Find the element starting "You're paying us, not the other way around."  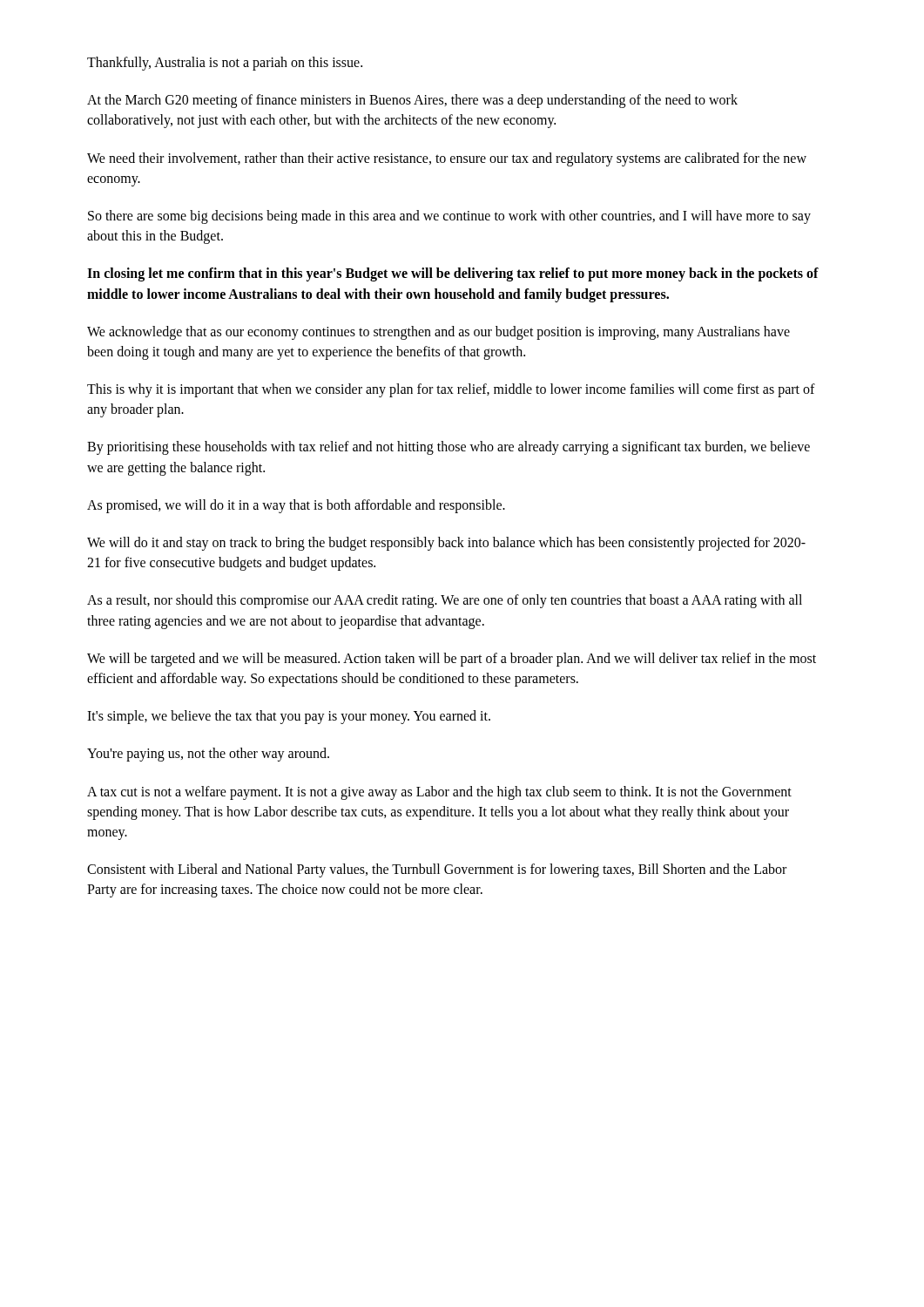point(209,754)
